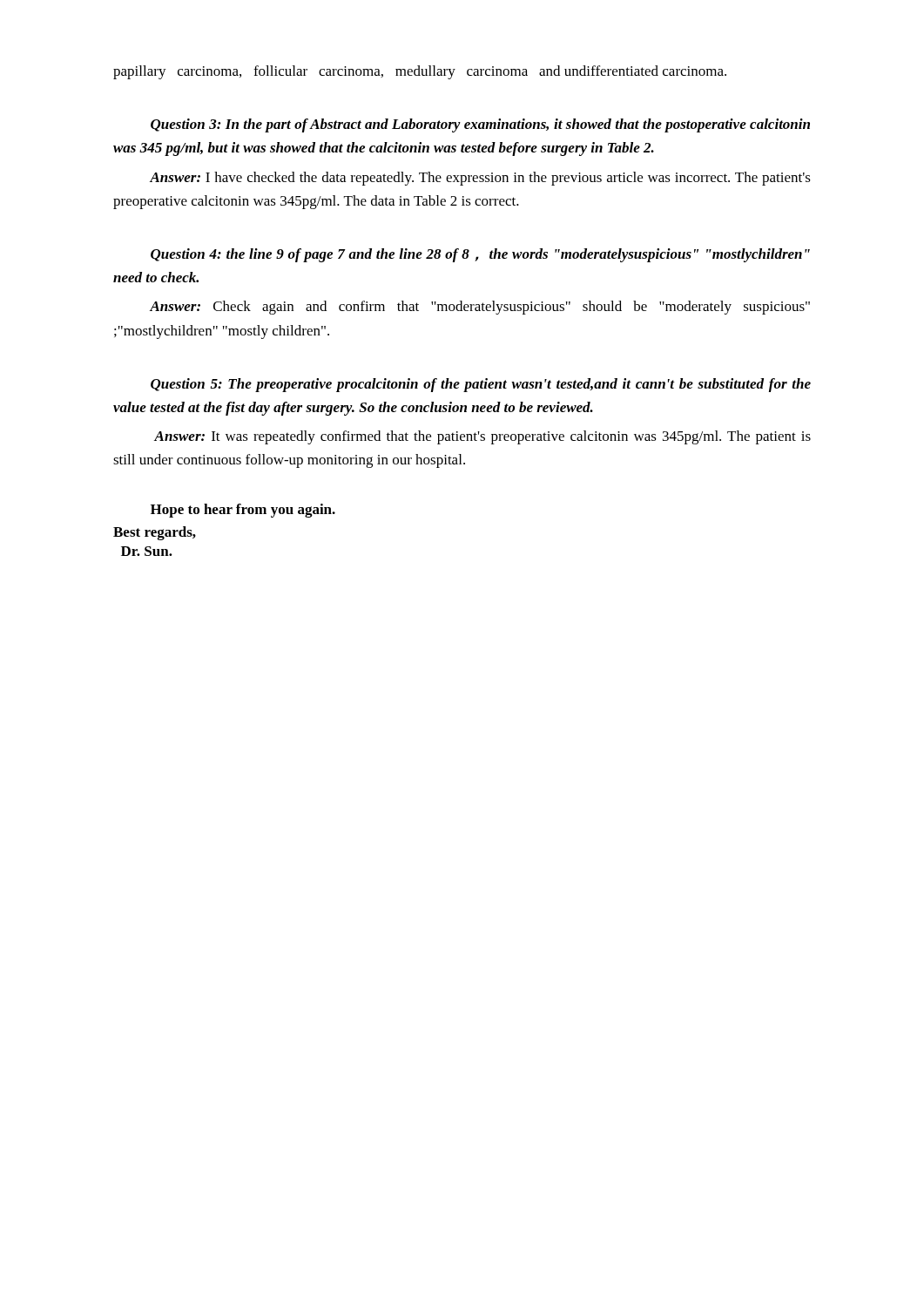
Task: Click the passage that begins "Question 4: the"
Action: (462, 266)
